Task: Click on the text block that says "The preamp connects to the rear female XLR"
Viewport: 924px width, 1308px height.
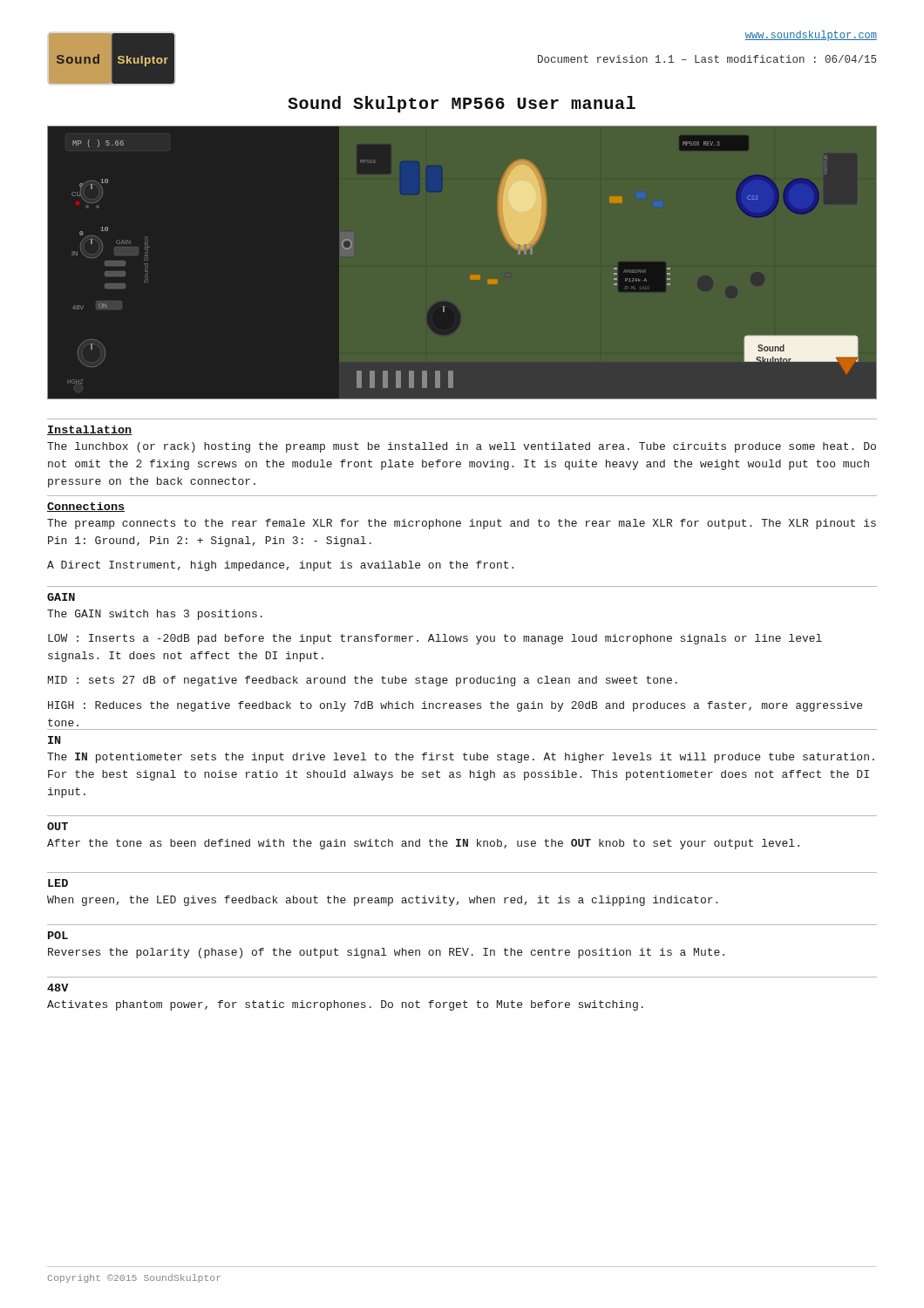Action: coord(462,524)
